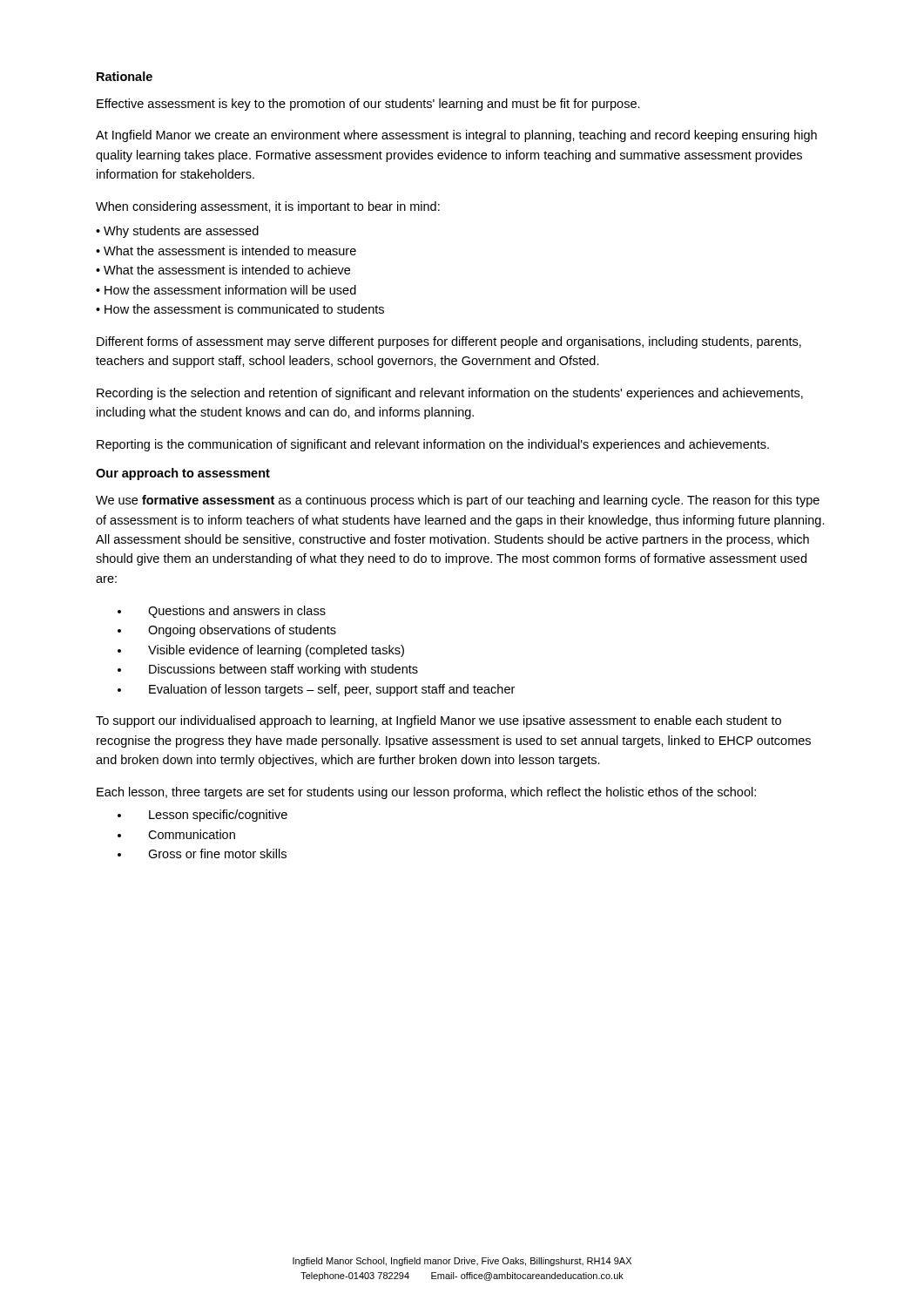Find the list item that reads "Gross or fine motor skills"
This screenshot has height=1307, width=924.
tap(218, 854)
